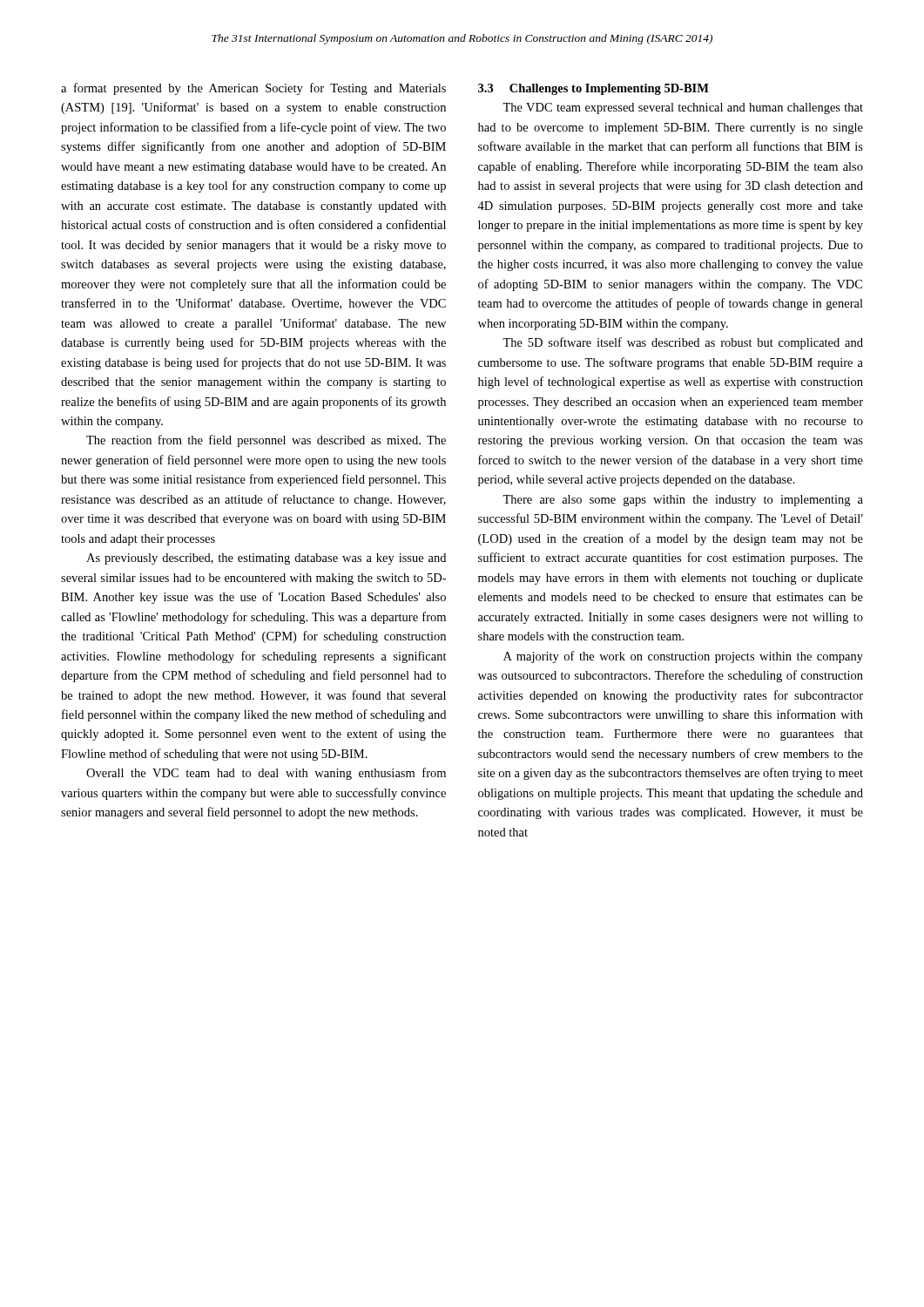Click on the text block that says "The VDC team expressed several technical and human"
The image size is (924, 1307).
(670, 215)
